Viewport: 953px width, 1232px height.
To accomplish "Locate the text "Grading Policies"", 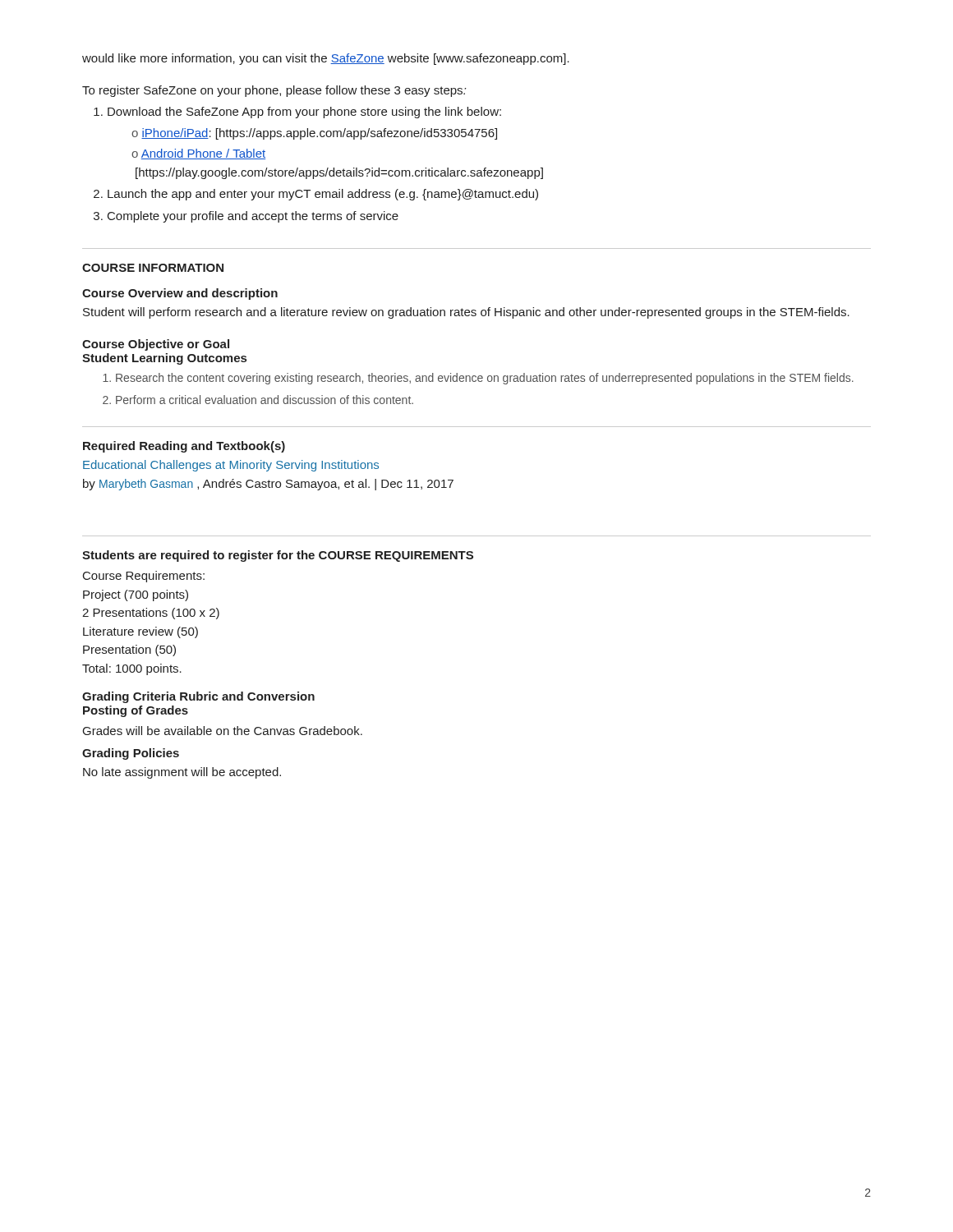I will click(x=131, y=752).
